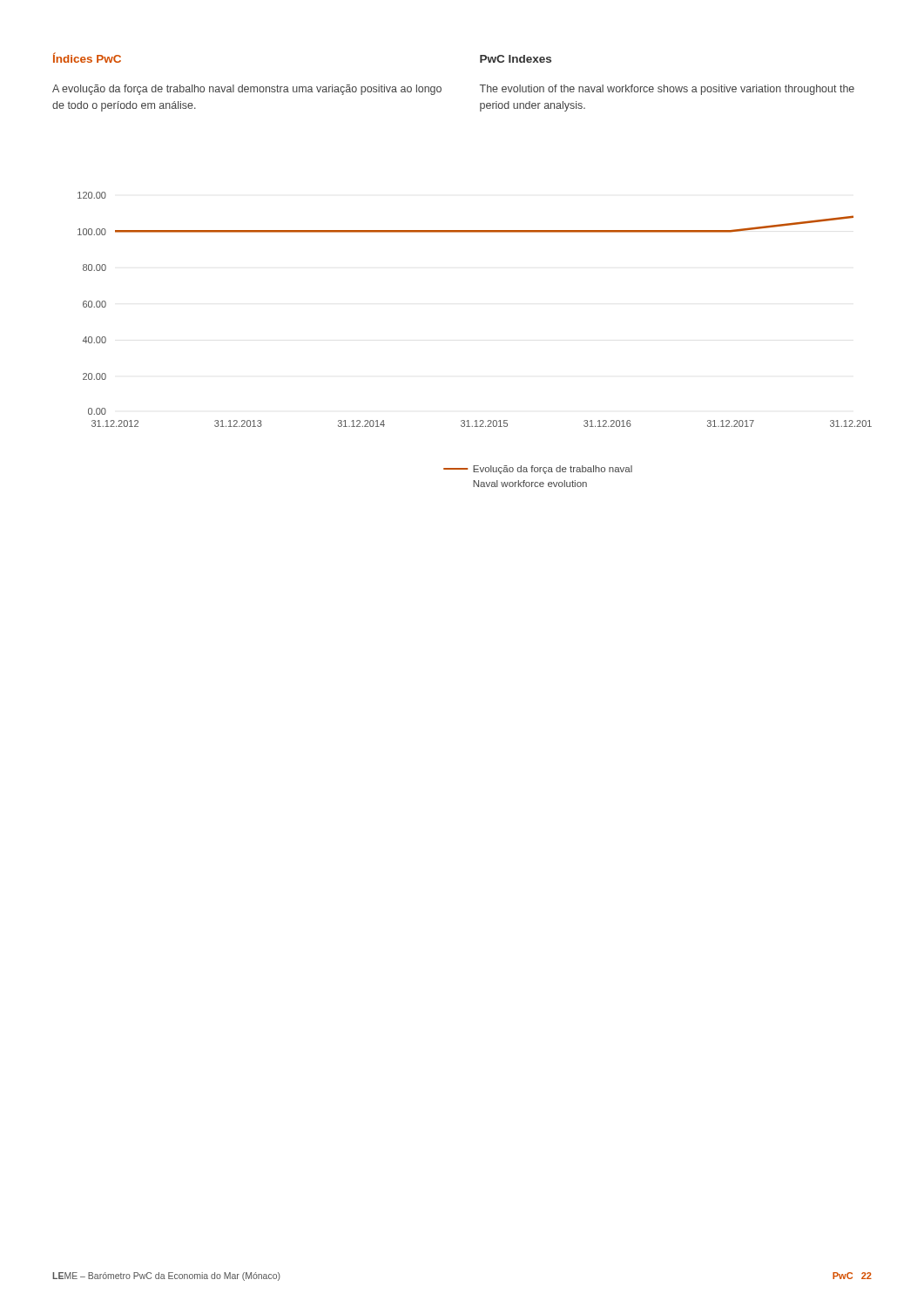Navigate to the region starting "Evolução da força de trabalho navalNaval workforce evolution"
The height and width of the screenshot is (1307, 924).
538,476
